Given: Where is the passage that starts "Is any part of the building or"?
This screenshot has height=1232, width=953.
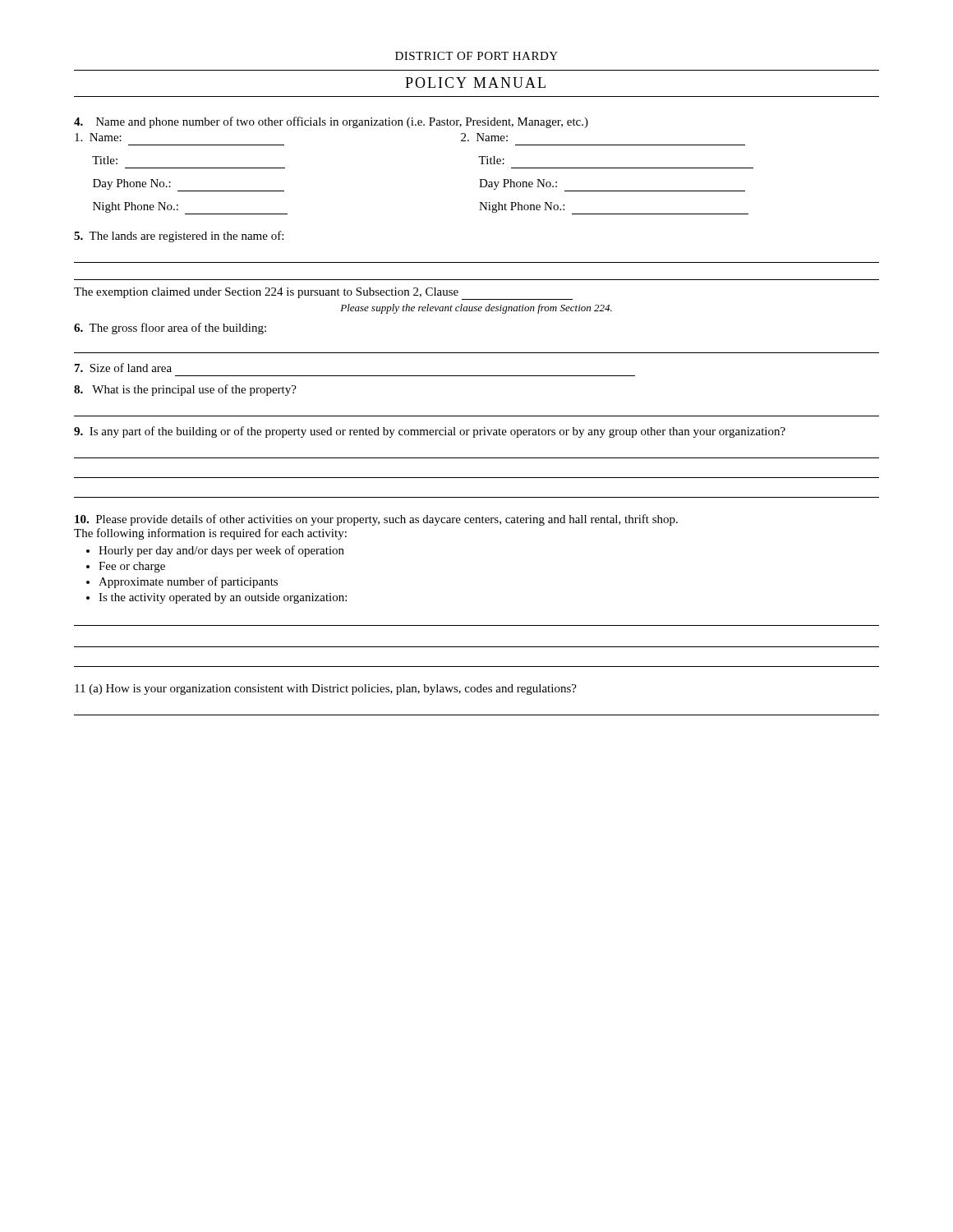Looking at the screenshot, I should 430,431.
